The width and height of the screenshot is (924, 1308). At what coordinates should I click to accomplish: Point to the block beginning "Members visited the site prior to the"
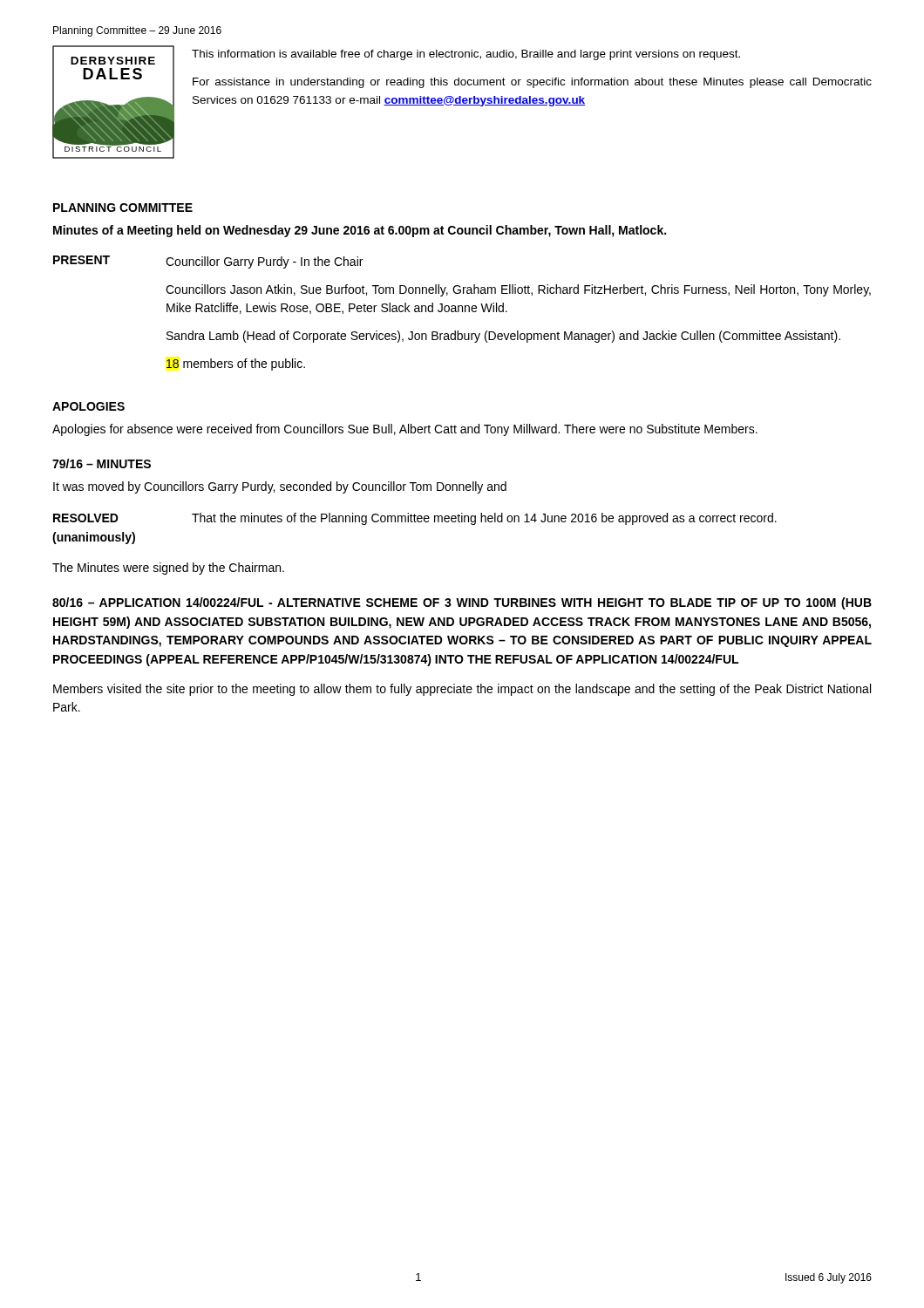tap(462, 698)
